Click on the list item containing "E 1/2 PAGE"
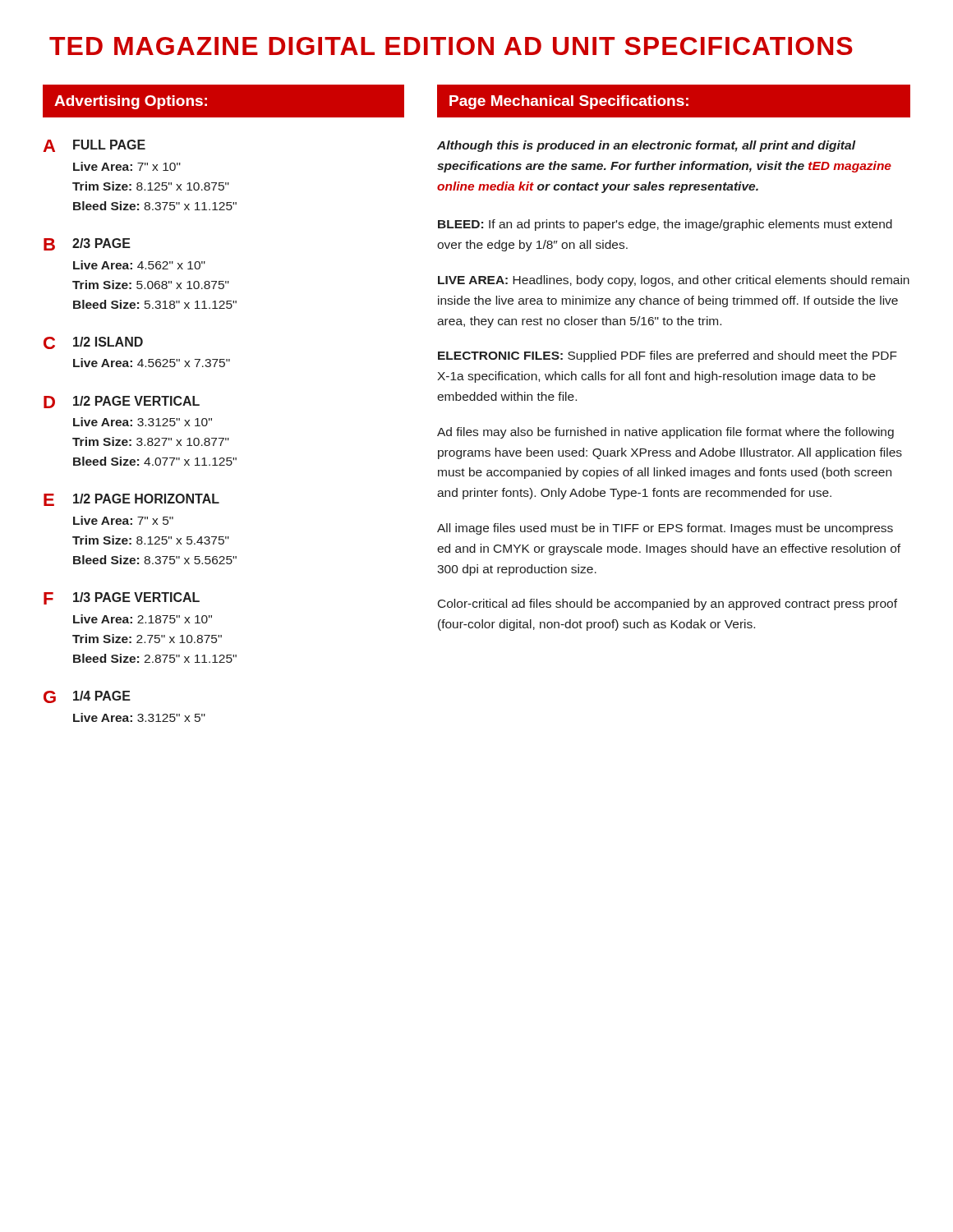The image size is (953, 1232). [140, 530]
